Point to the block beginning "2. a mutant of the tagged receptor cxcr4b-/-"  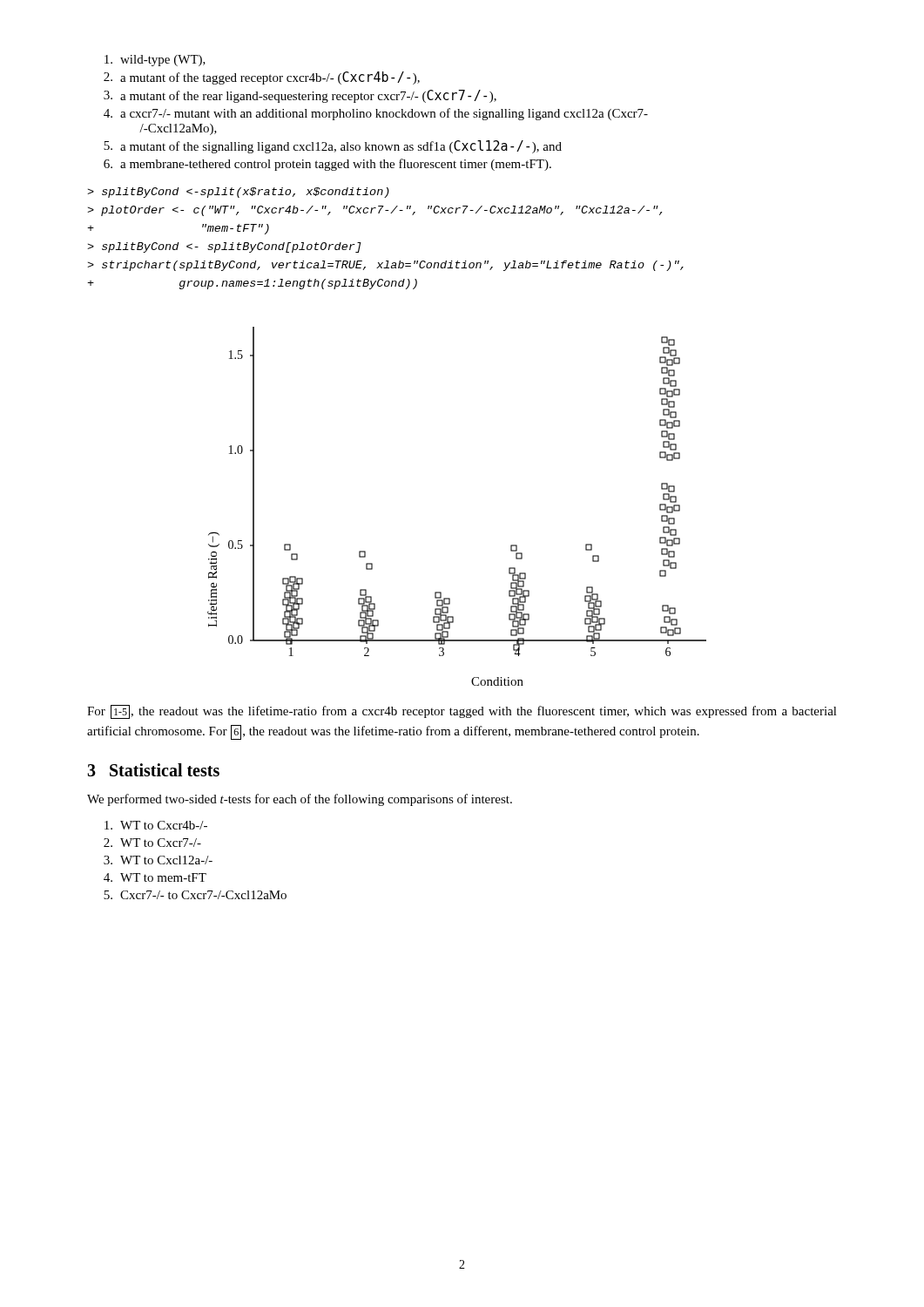(254, 78)
